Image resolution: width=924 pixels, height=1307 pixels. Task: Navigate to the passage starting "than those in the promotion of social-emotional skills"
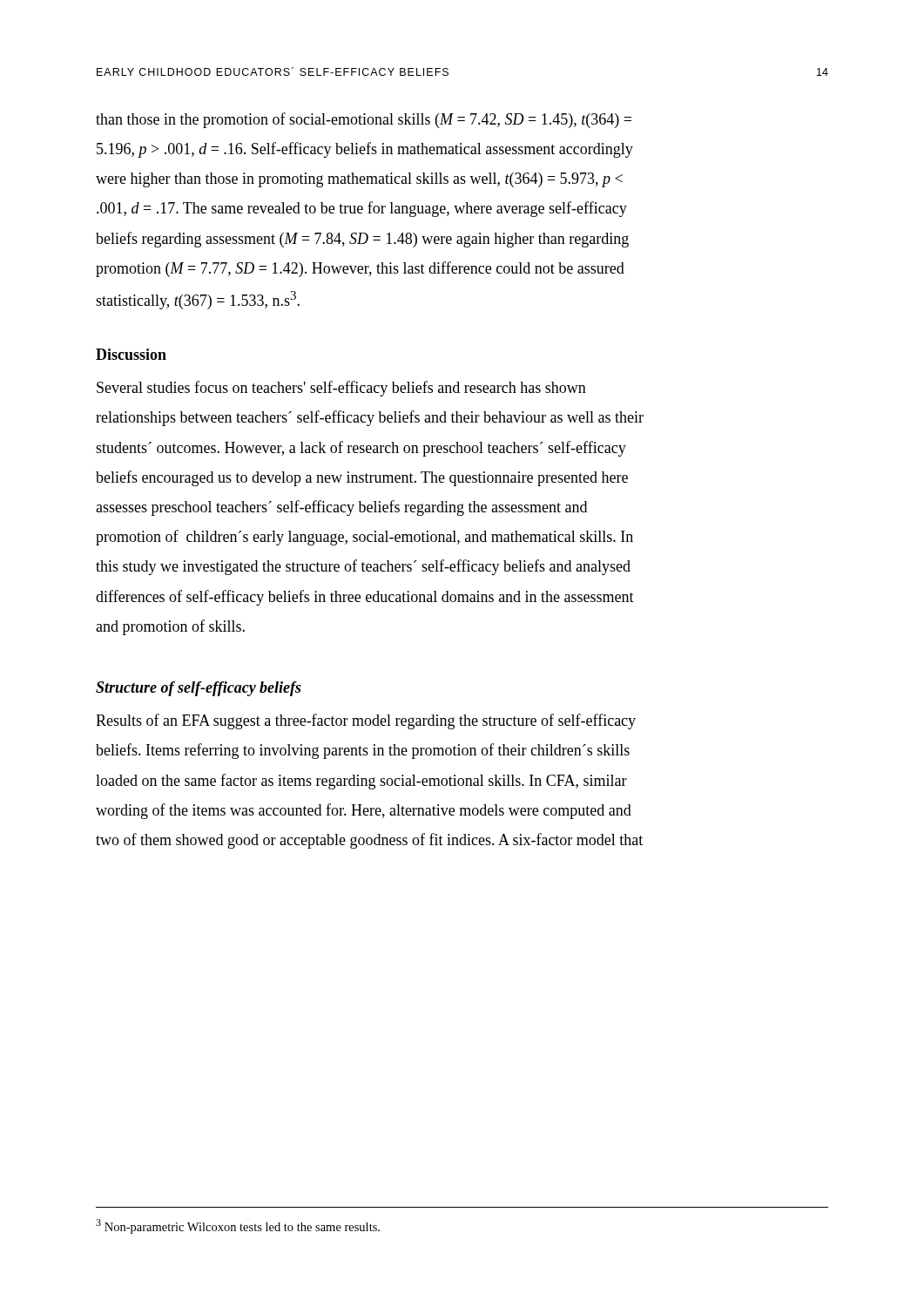[462, 210]
